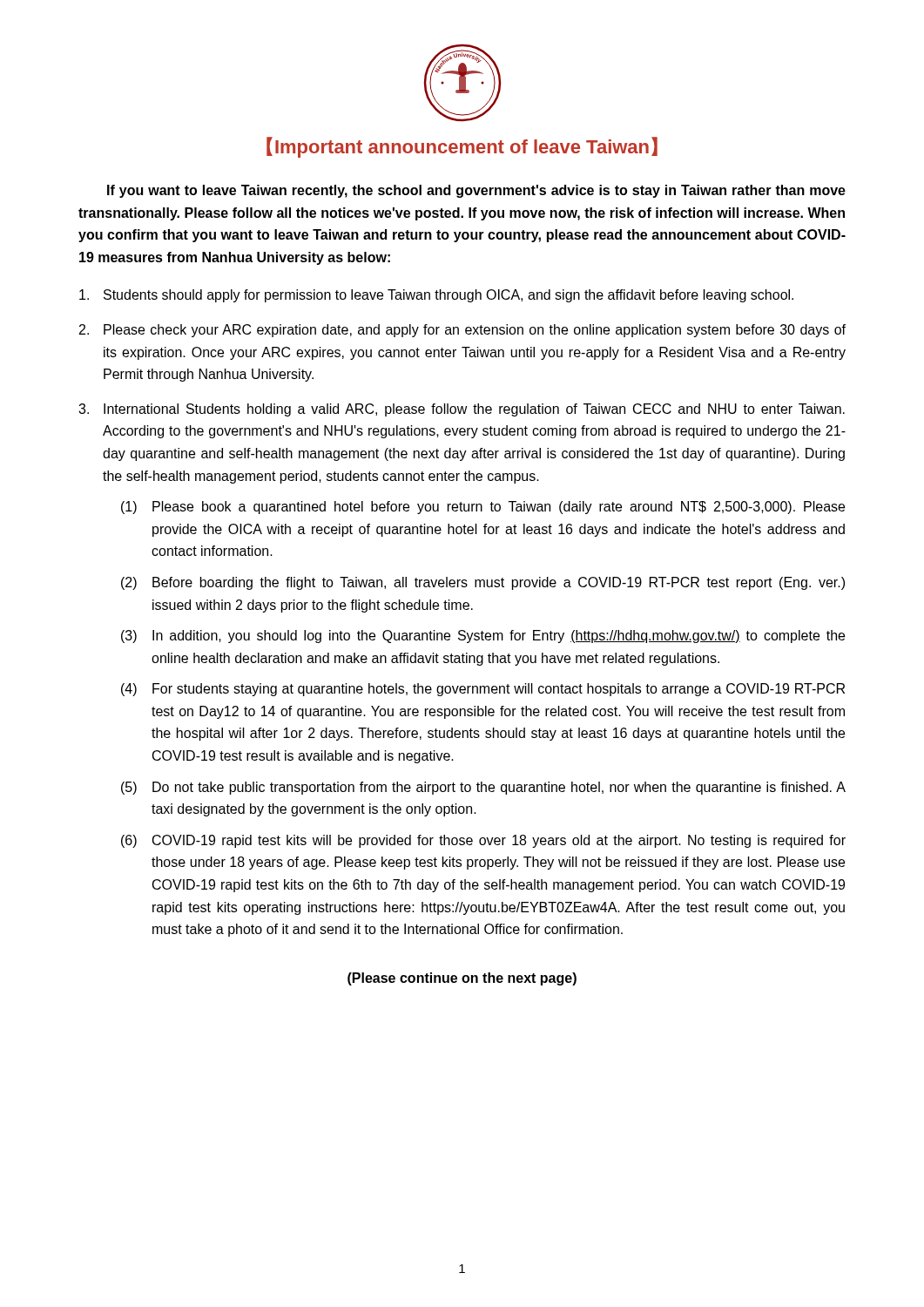The image size is (924, 1307).
Task: Find the block on this page that starts "(6) COVID-19 rapid test kits"
Action: coord(483,885)
